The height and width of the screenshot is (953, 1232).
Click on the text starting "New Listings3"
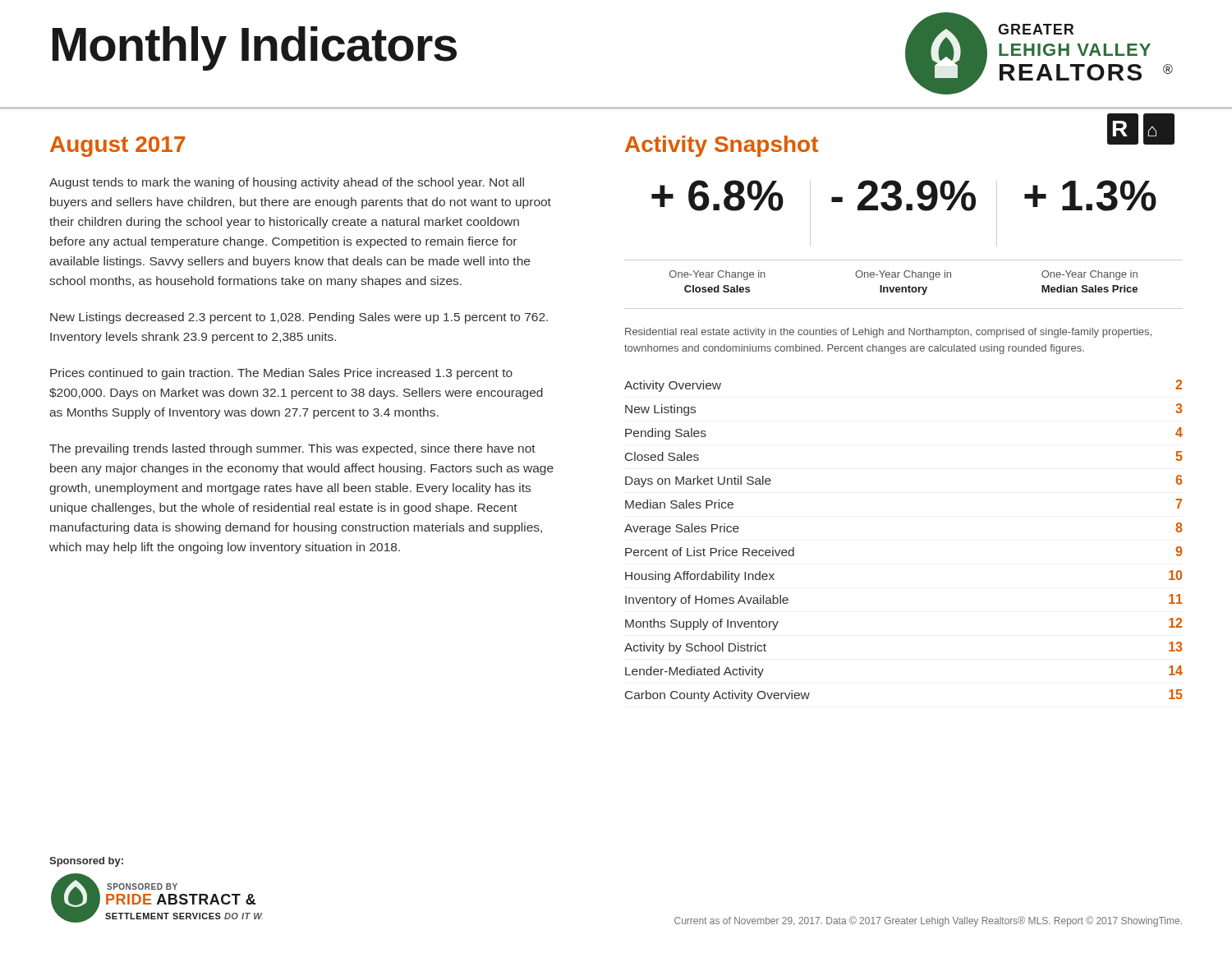coord(662,410)
